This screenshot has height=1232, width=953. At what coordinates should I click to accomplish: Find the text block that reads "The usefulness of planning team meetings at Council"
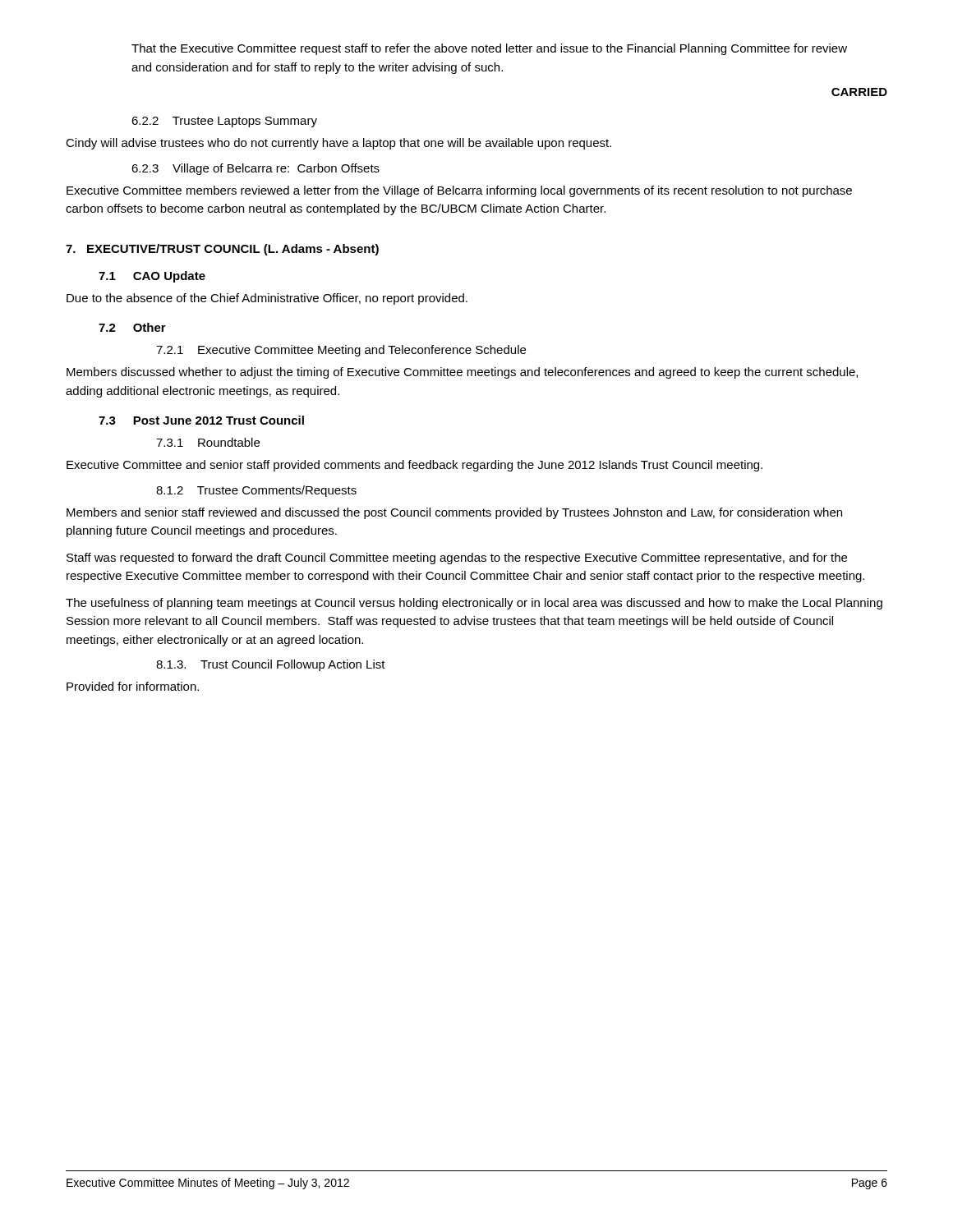tap(474, 620)
